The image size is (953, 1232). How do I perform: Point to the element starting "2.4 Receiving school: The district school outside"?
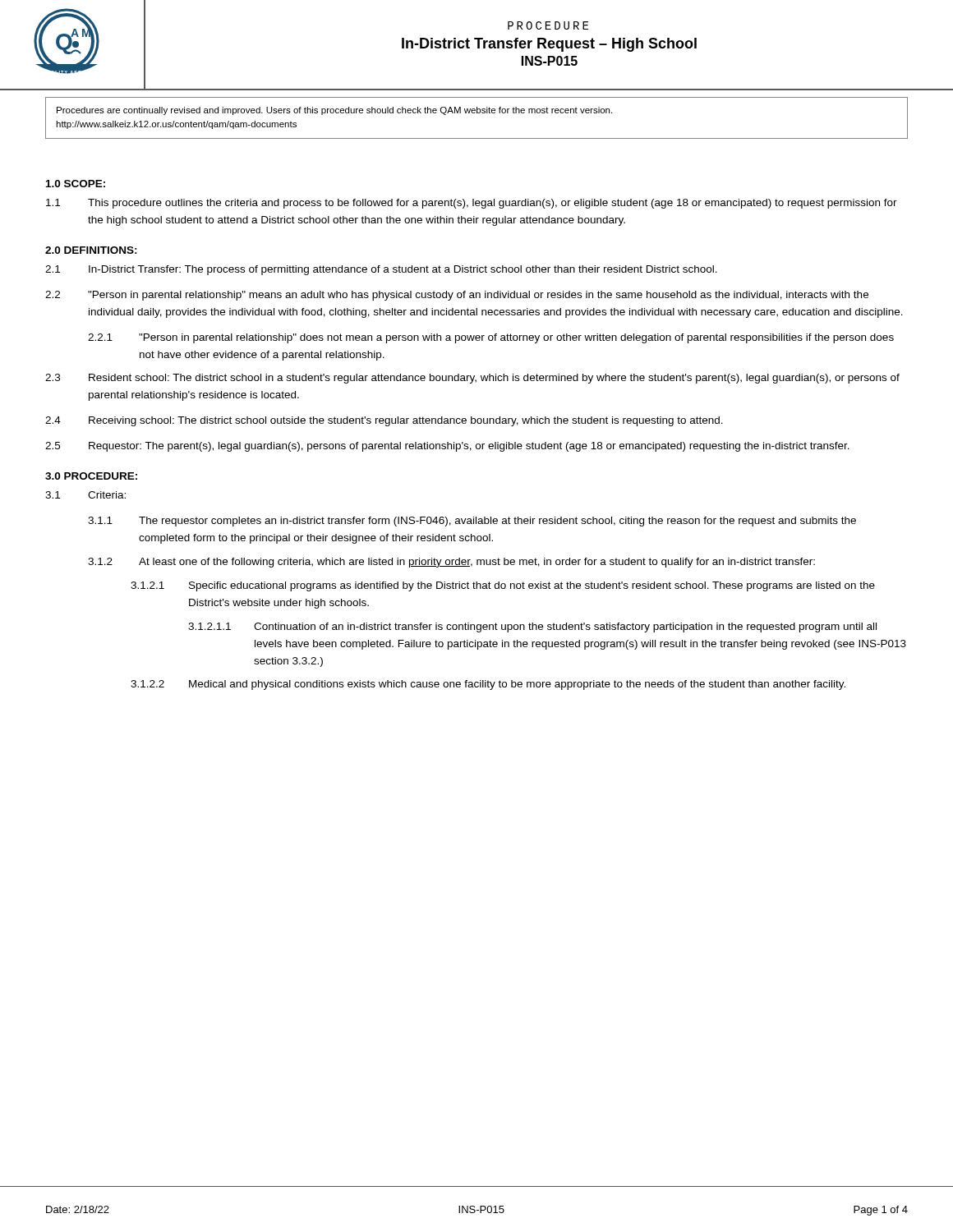point(476,421)
